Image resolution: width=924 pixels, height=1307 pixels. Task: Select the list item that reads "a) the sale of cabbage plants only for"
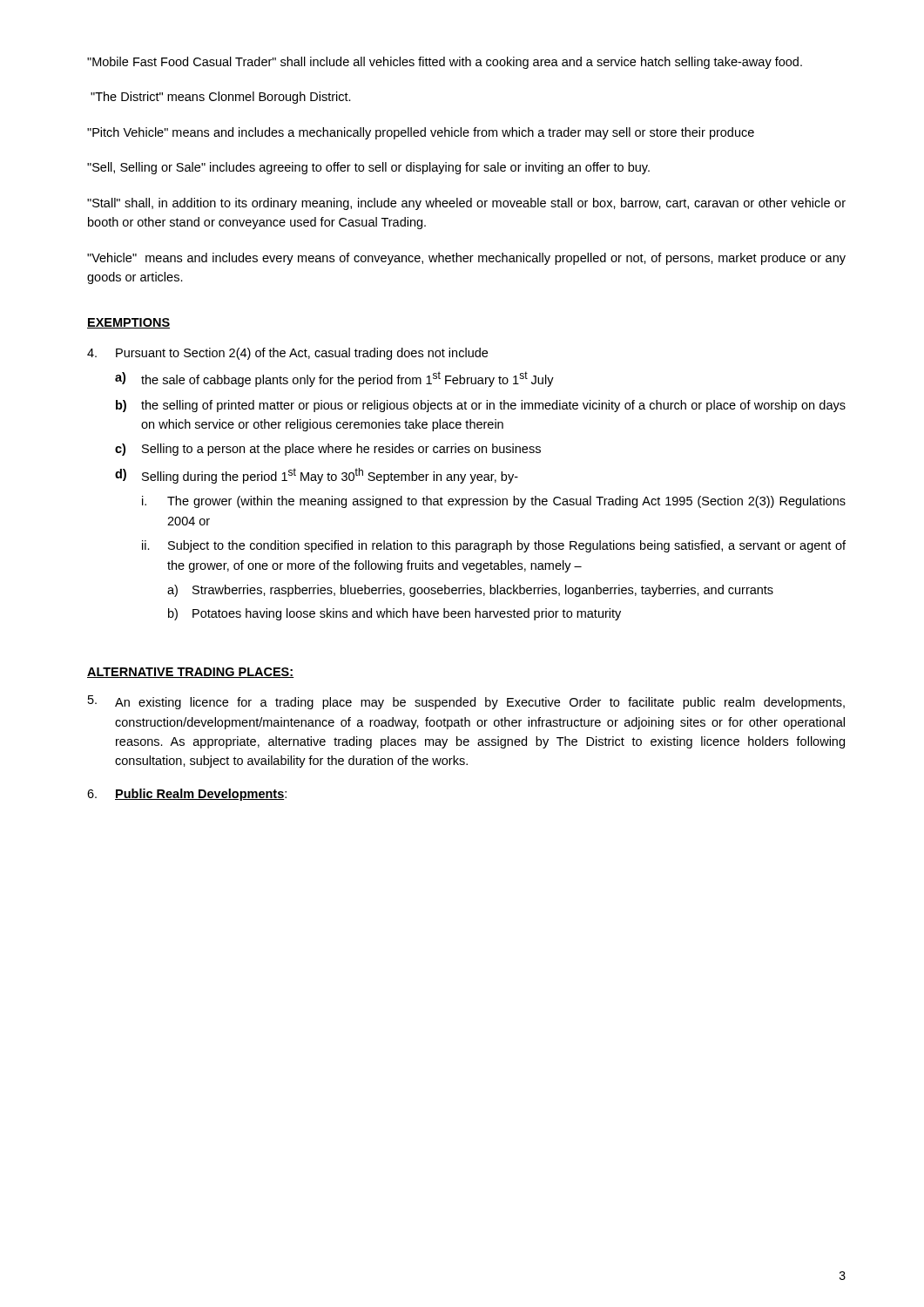[334, 379]
